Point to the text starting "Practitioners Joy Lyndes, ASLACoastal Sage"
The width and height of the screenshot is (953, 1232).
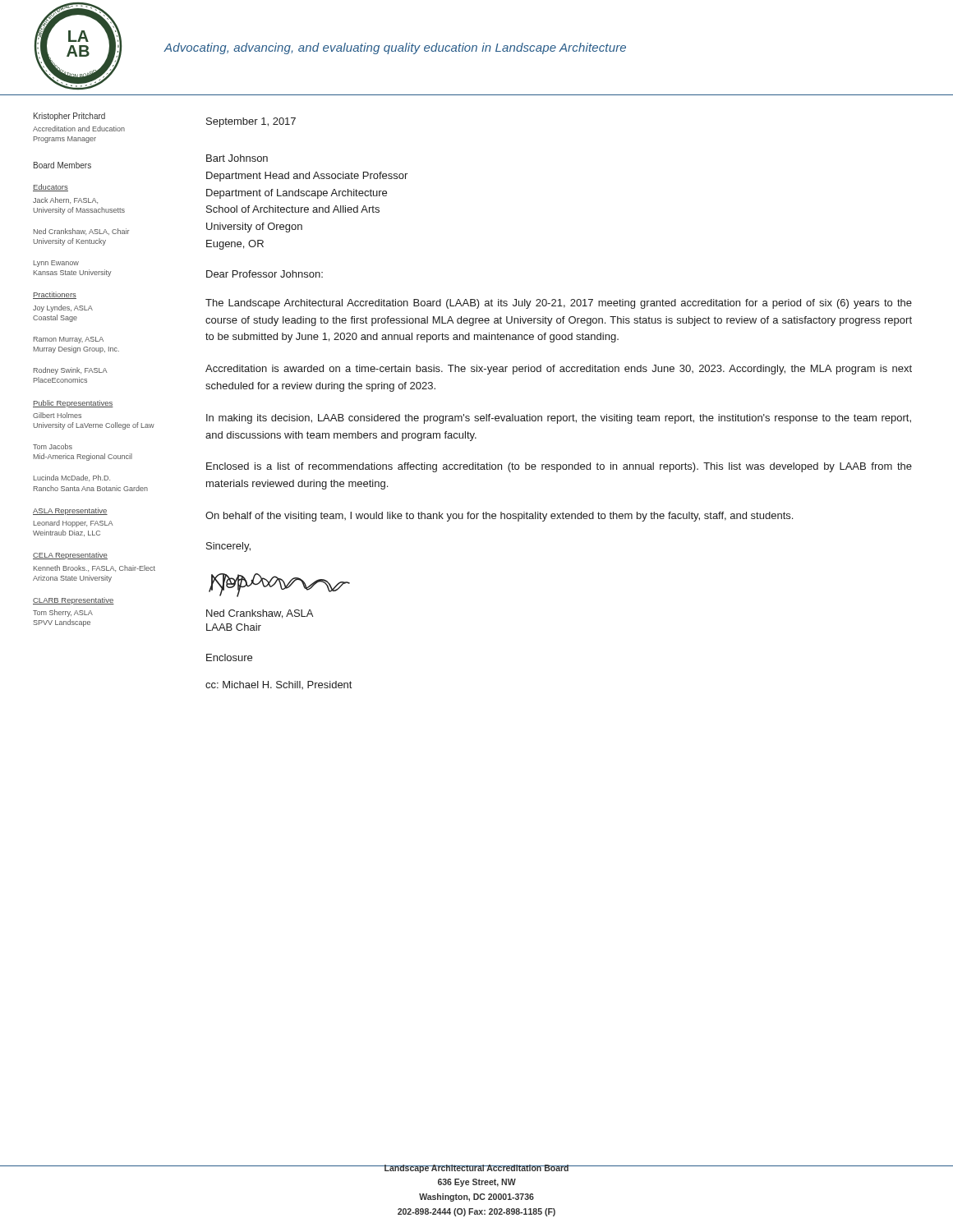tap(55, 295)
